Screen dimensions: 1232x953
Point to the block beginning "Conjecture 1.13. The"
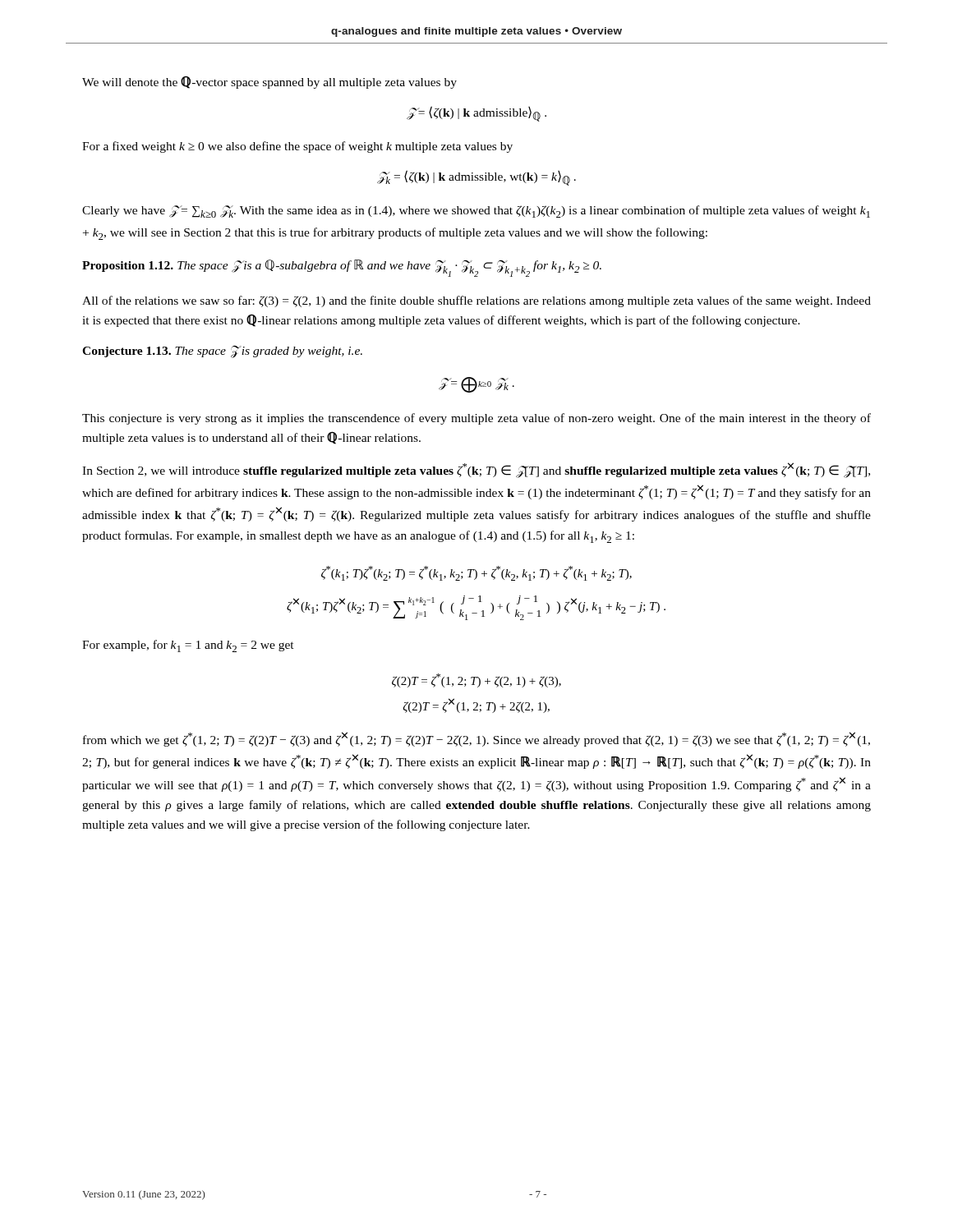pos(222,352)
